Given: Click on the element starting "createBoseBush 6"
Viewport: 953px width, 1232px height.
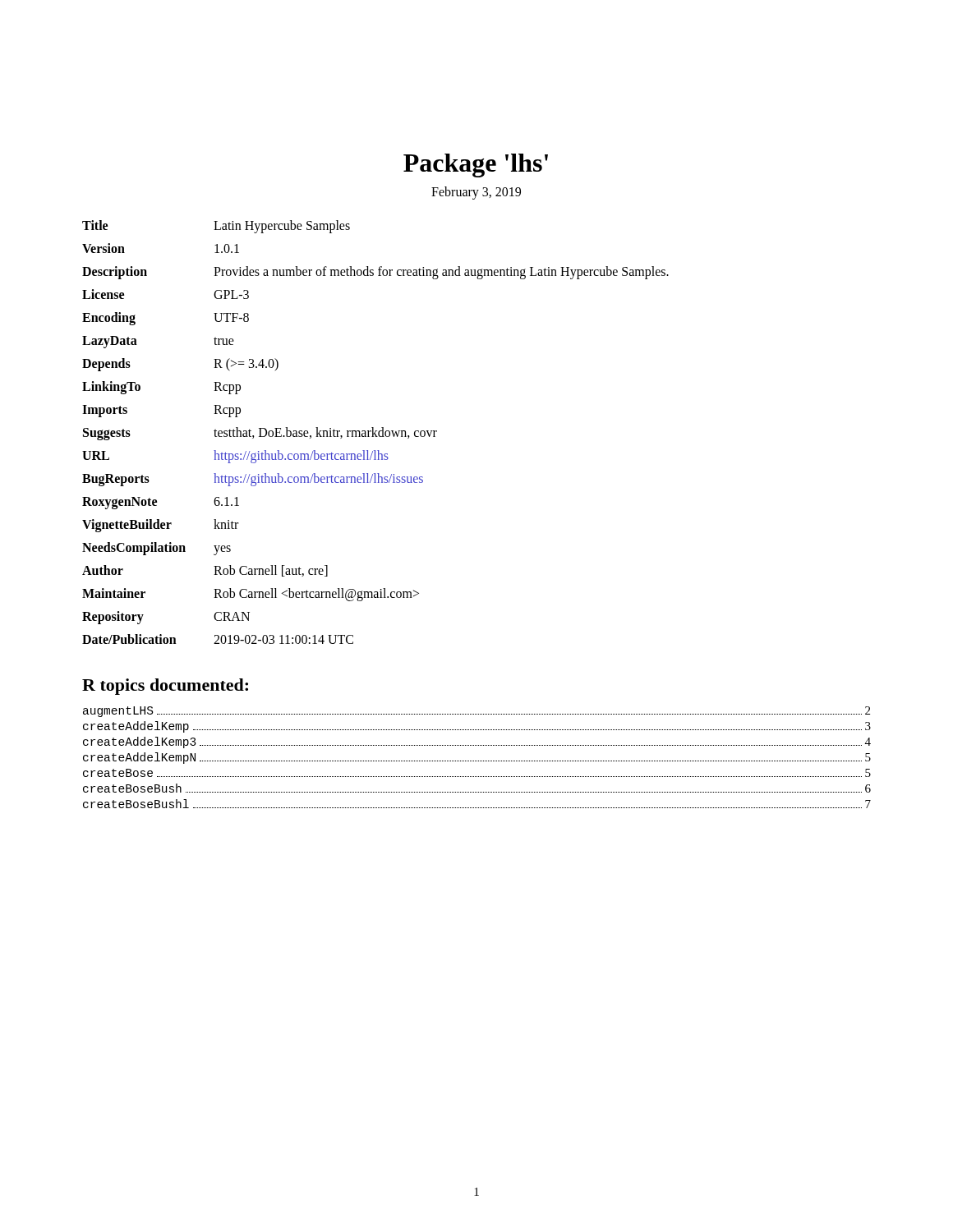Looking at the screenshot, I should click(476, 789).
